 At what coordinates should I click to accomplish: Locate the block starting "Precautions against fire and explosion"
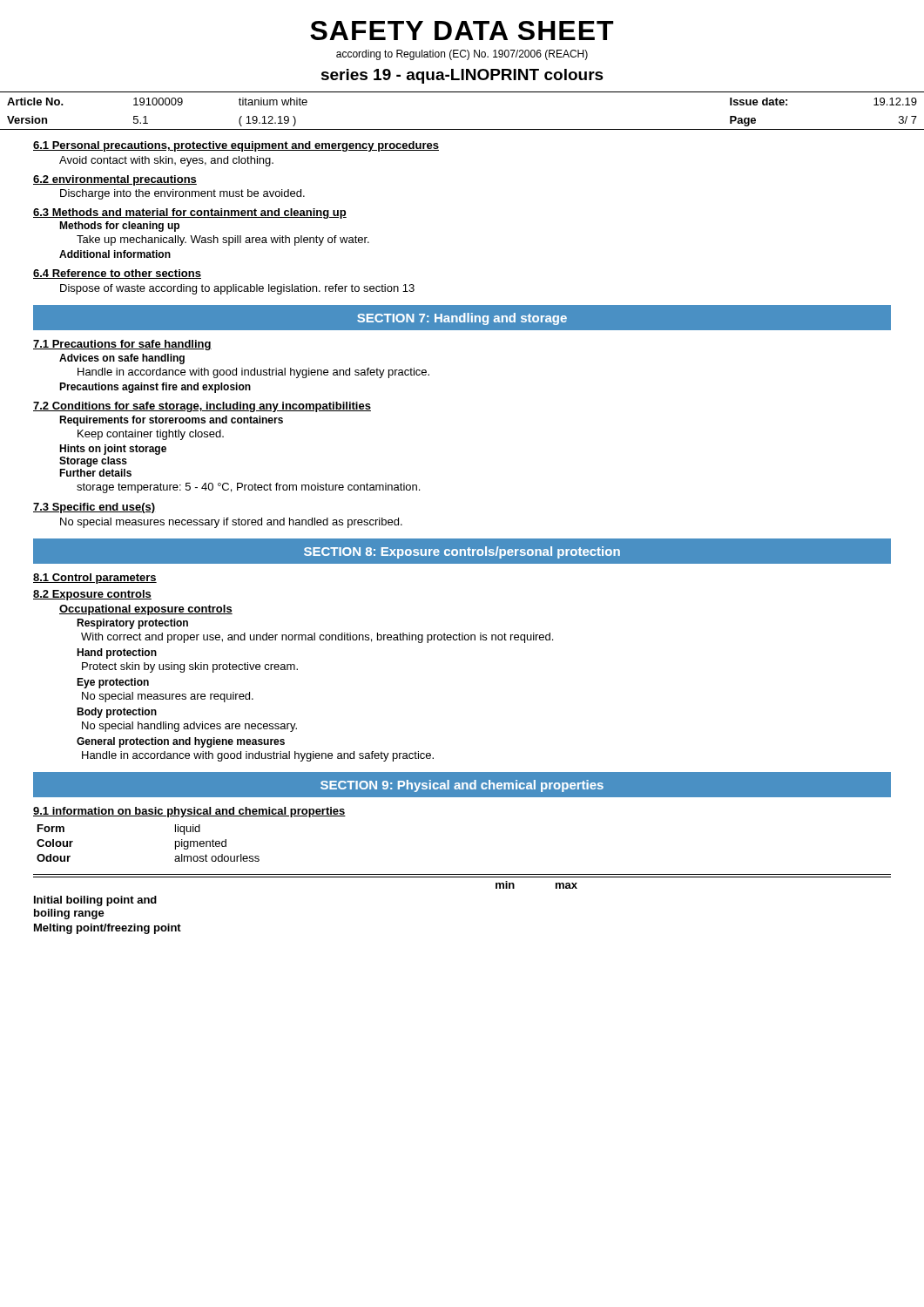155,387
